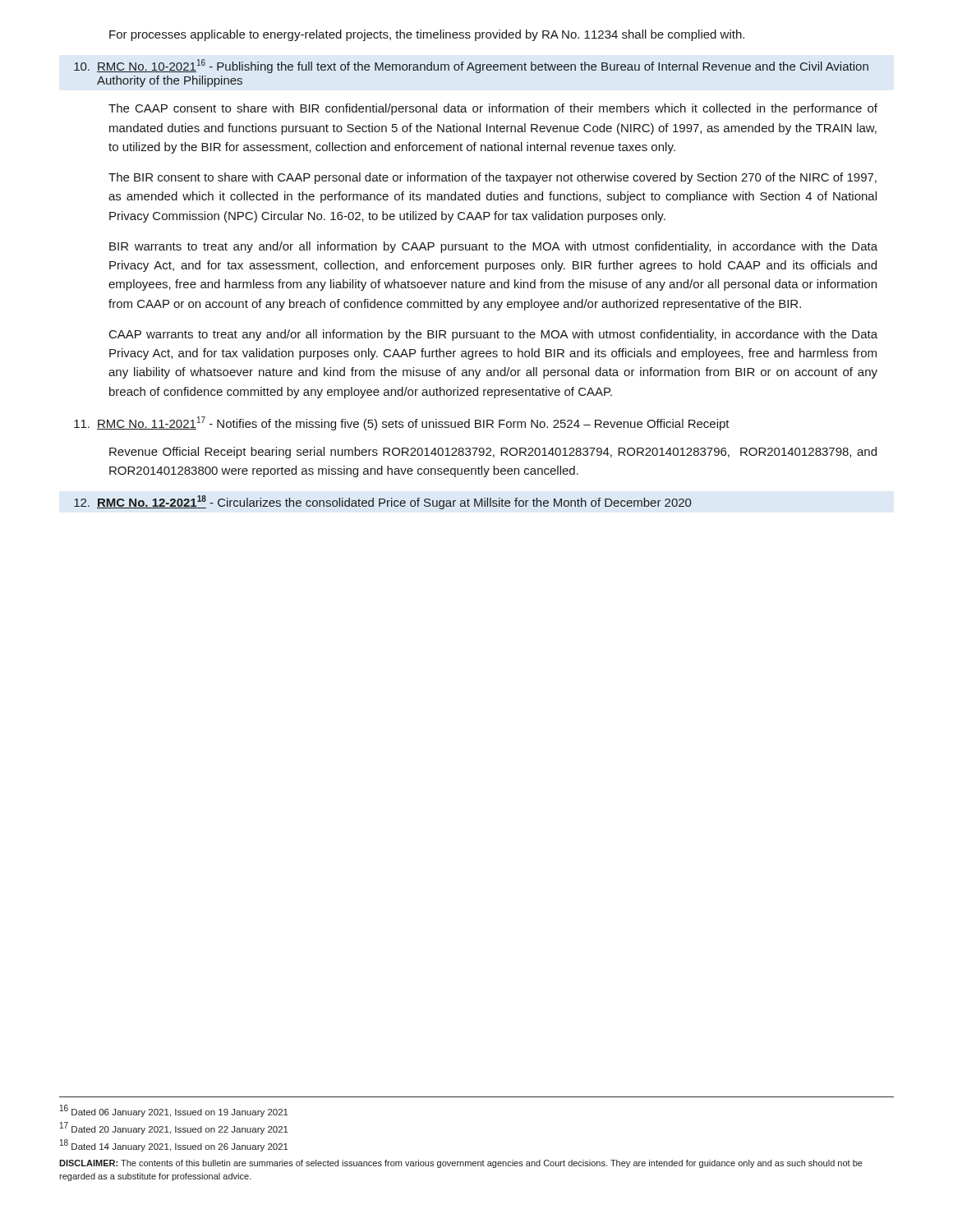
Task: Click on the footnote containing "DISCLAIMER: The contents"
Action: pos(461,1169)
